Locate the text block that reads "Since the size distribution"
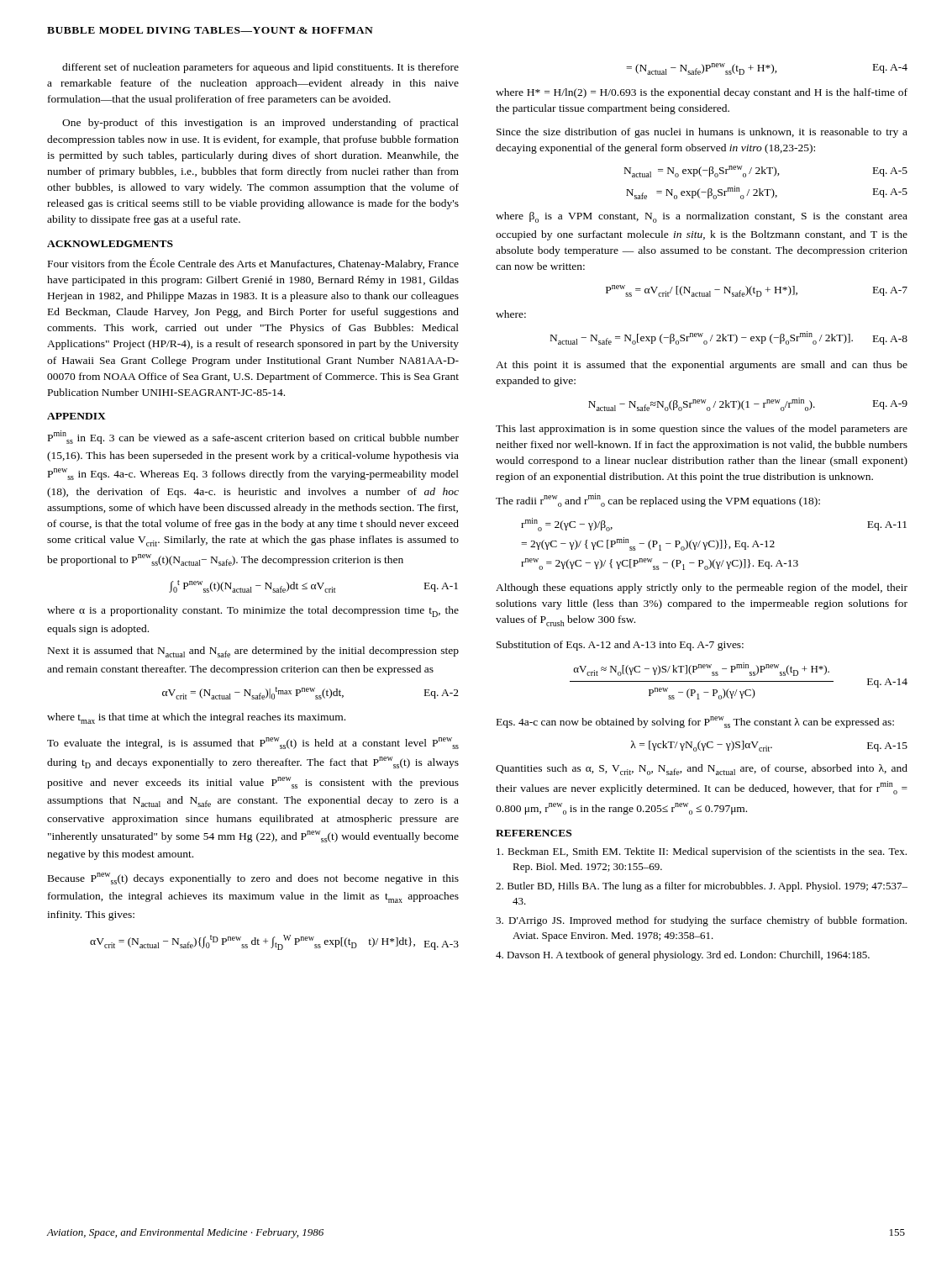This screenshot has width=952, height=1261. 702,139
